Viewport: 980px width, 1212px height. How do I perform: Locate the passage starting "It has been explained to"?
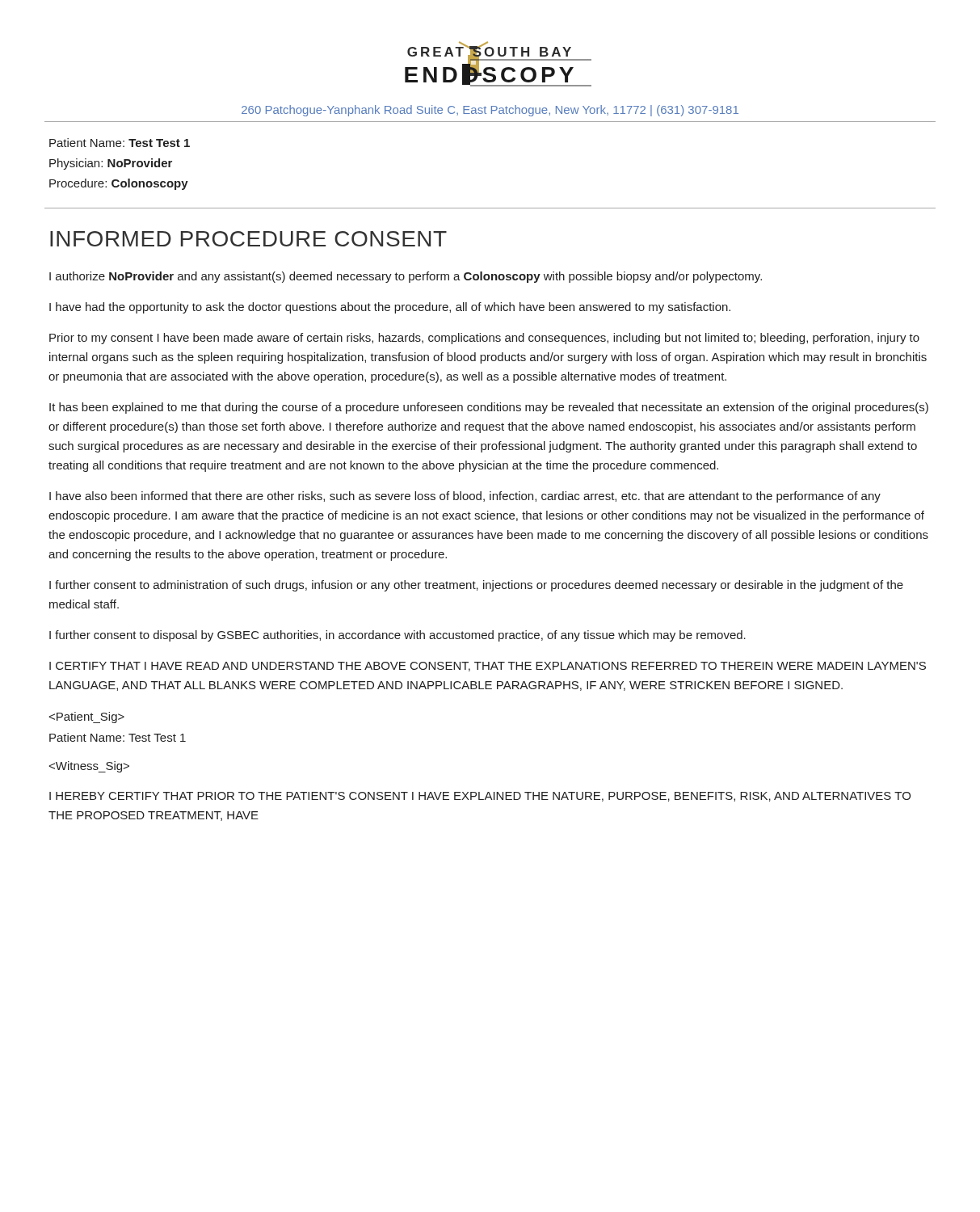489,436
